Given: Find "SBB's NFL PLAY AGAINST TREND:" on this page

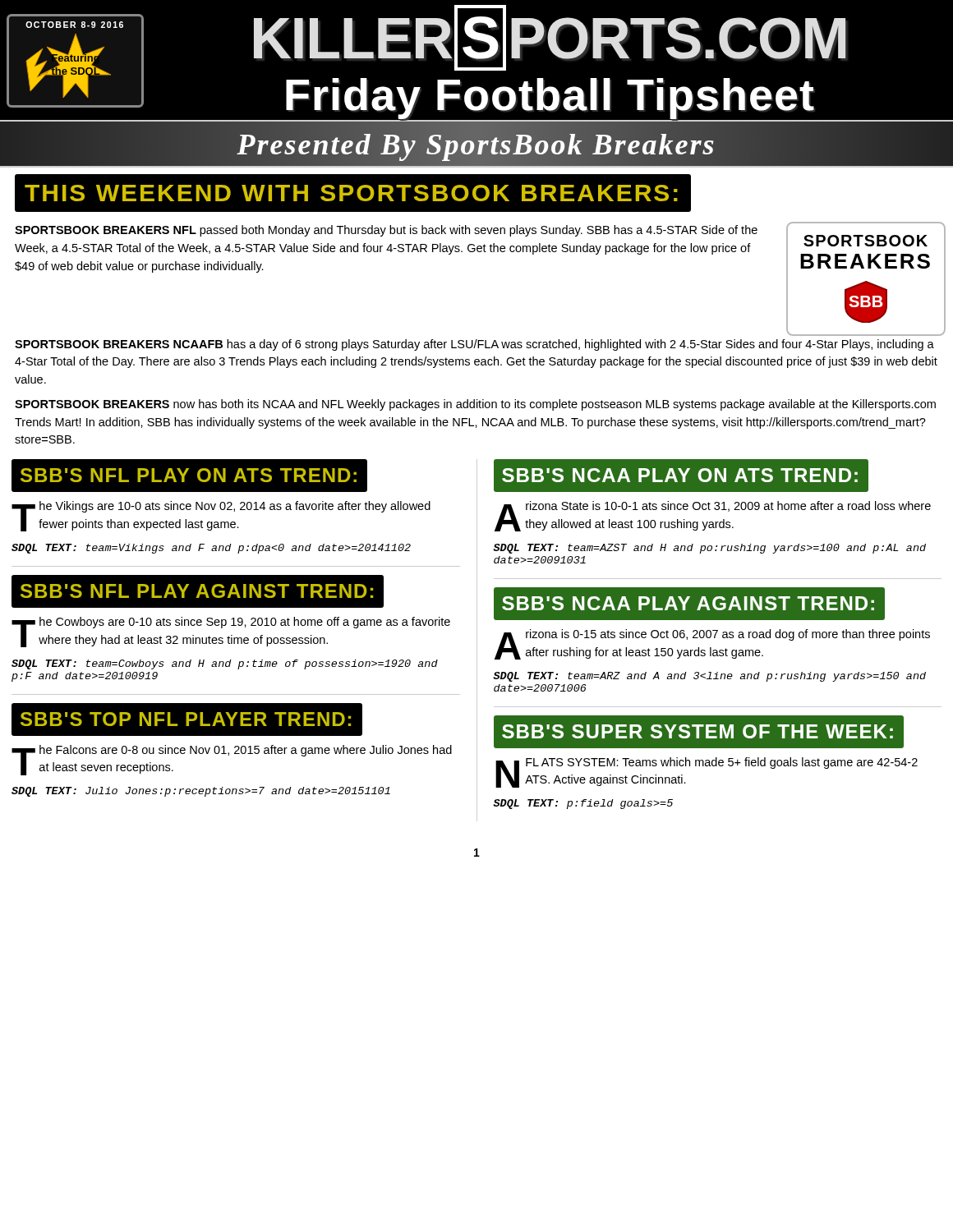Looking at the screenshot, I should (198, 591).
